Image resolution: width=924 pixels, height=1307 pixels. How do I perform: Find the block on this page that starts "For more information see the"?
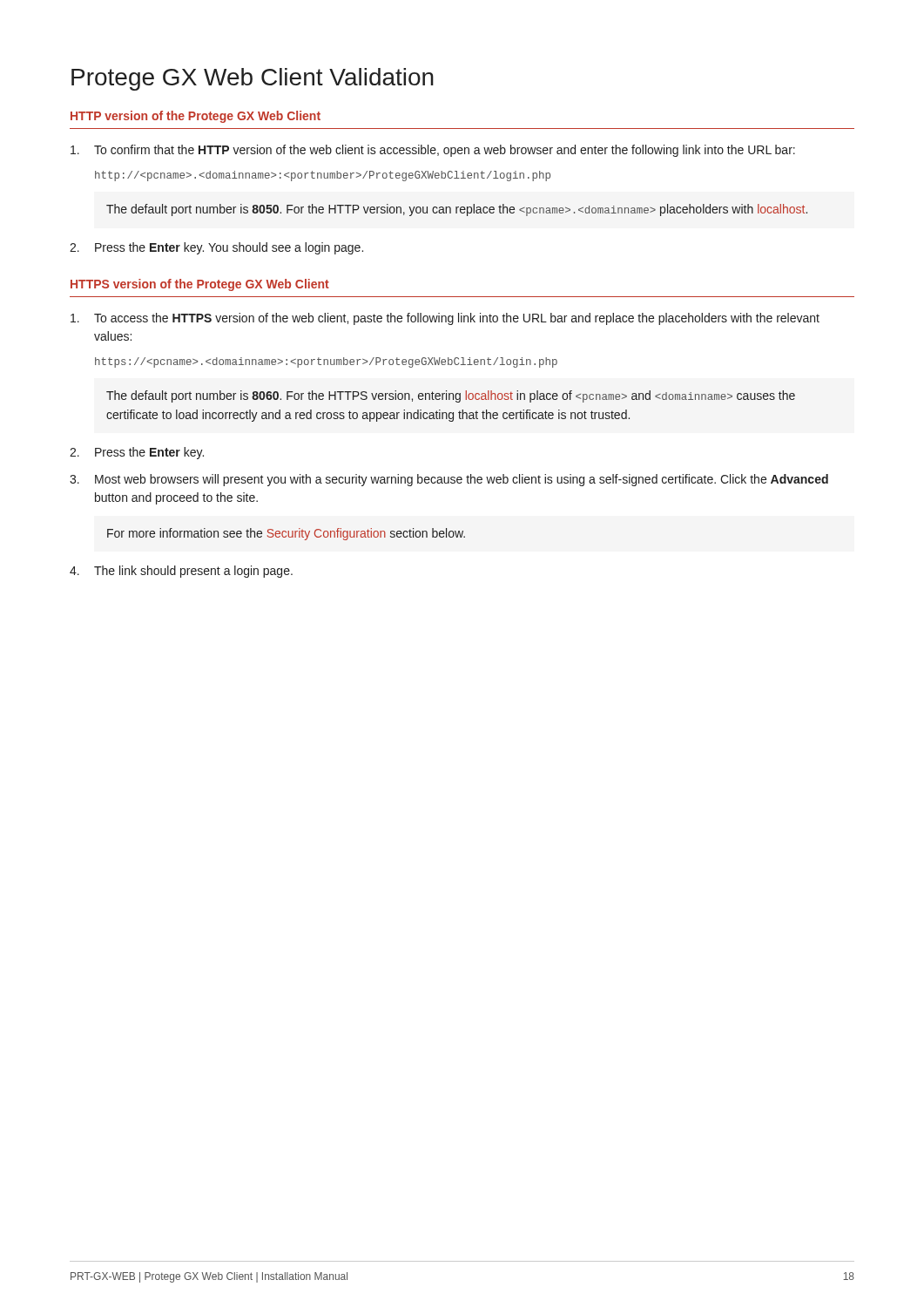pyautogui.click(x=474, y=534)
